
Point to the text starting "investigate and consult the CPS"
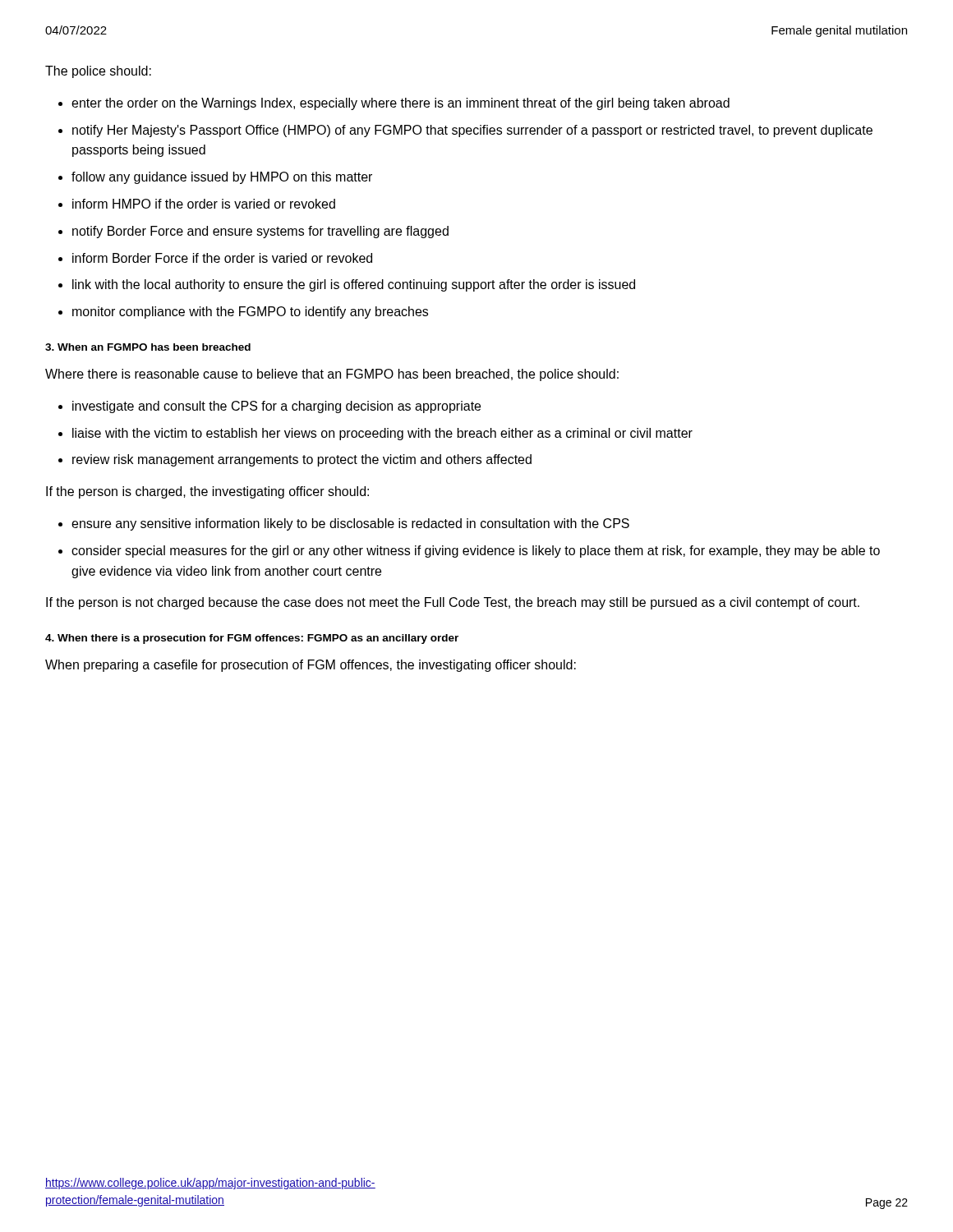[x=276, y=406]
